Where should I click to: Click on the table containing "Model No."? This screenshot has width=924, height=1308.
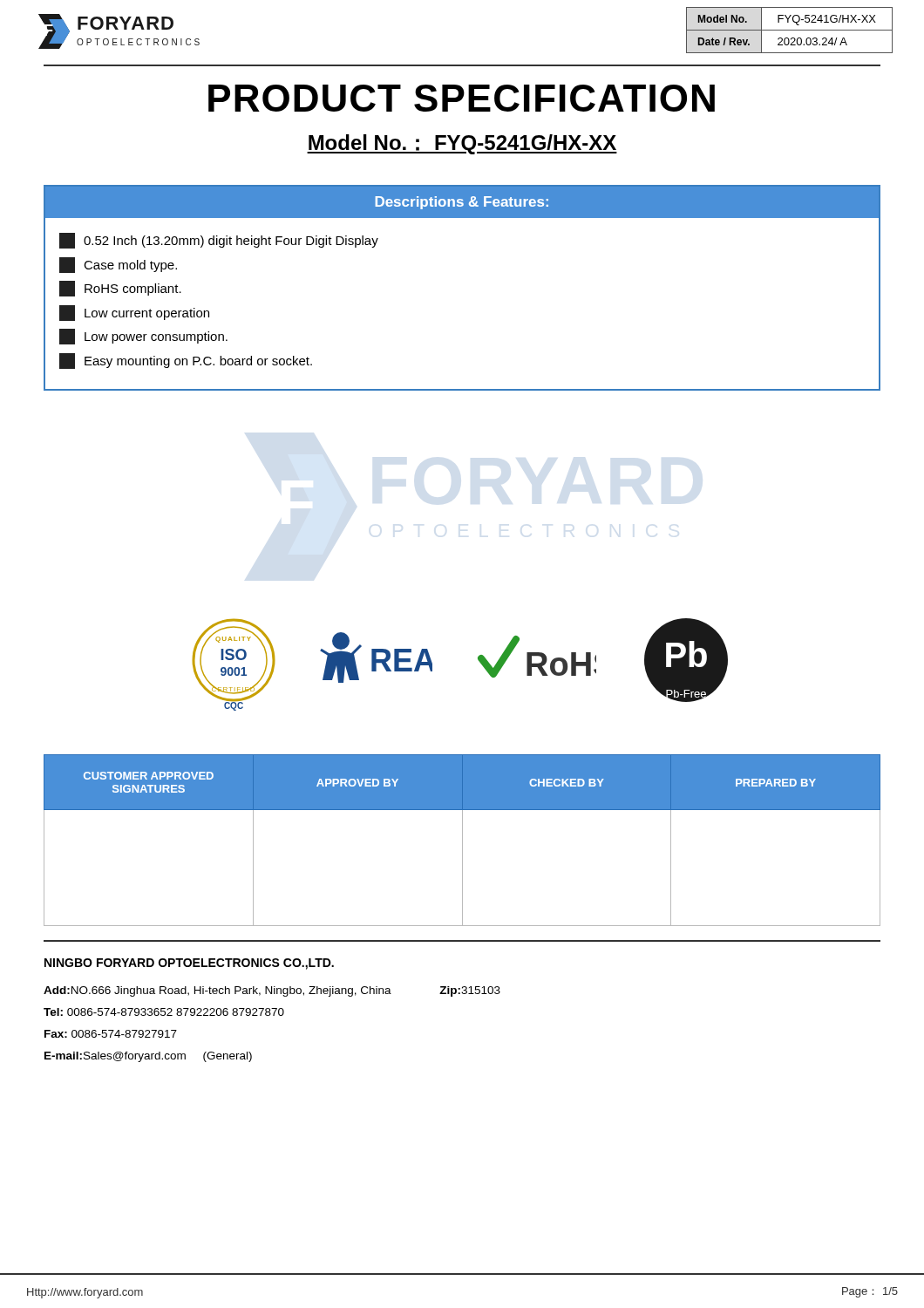pos(789,30)
